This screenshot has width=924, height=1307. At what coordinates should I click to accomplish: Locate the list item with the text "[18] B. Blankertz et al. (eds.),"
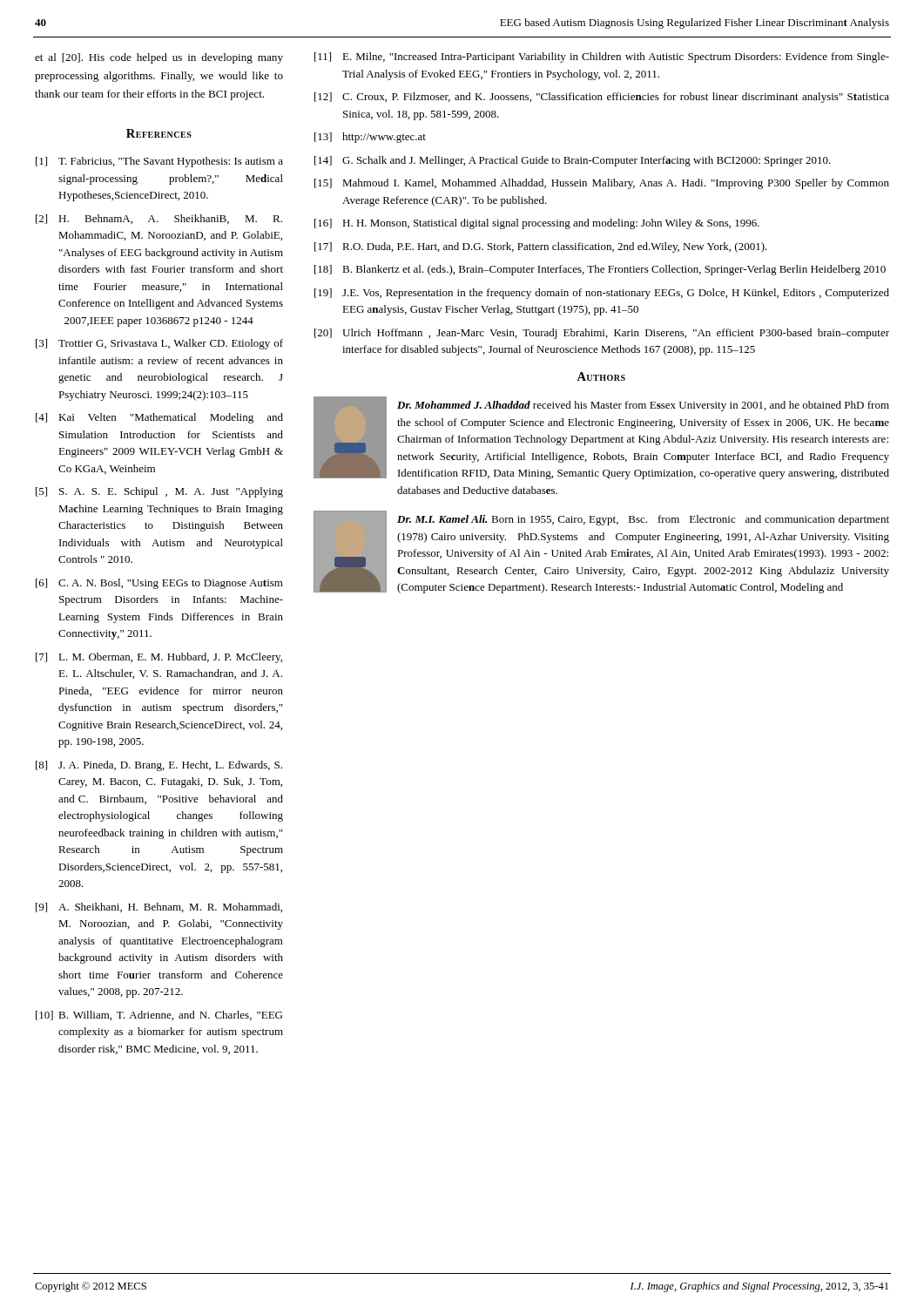point(600,269)
